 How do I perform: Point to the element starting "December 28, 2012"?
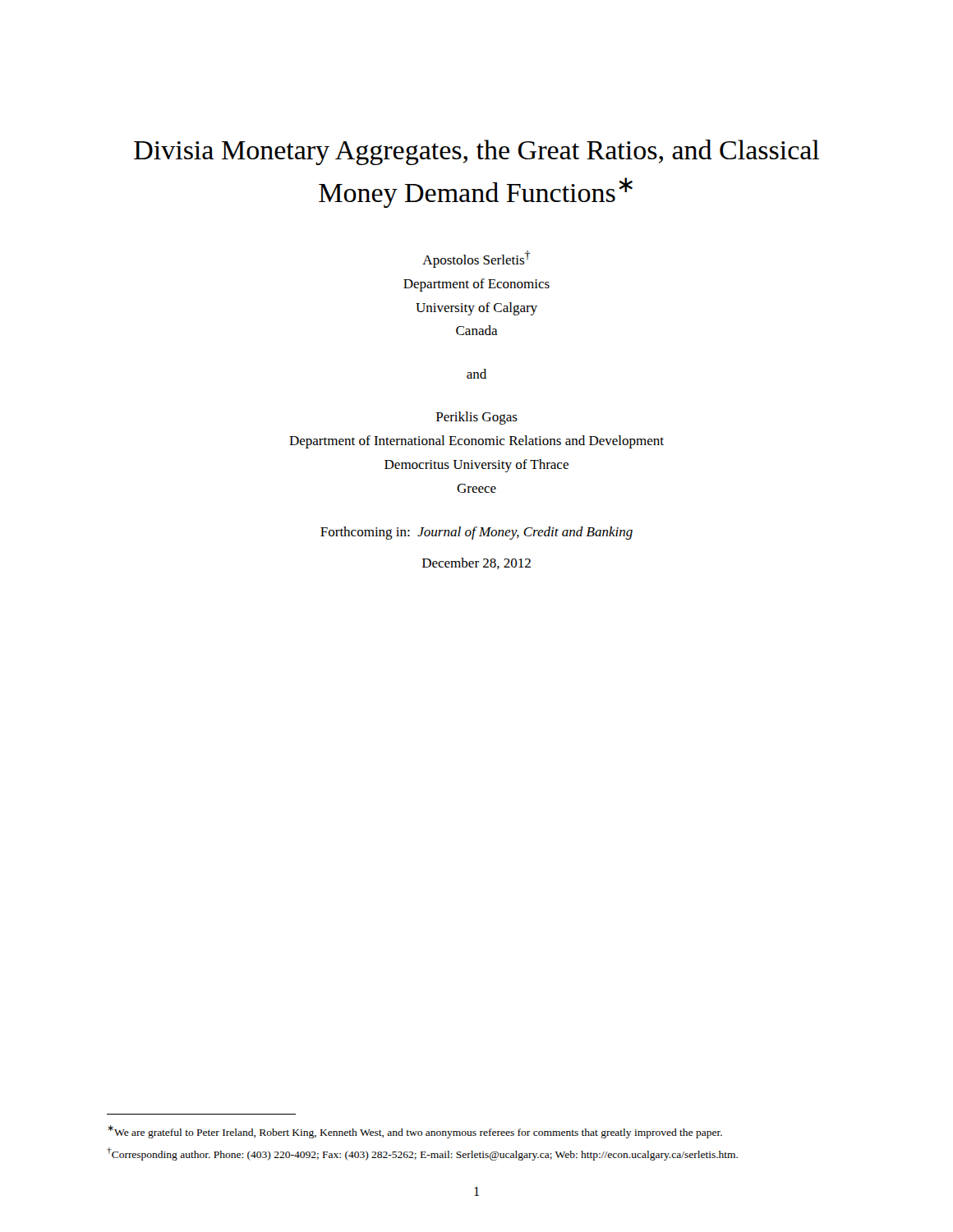click(x=476, y=563)
